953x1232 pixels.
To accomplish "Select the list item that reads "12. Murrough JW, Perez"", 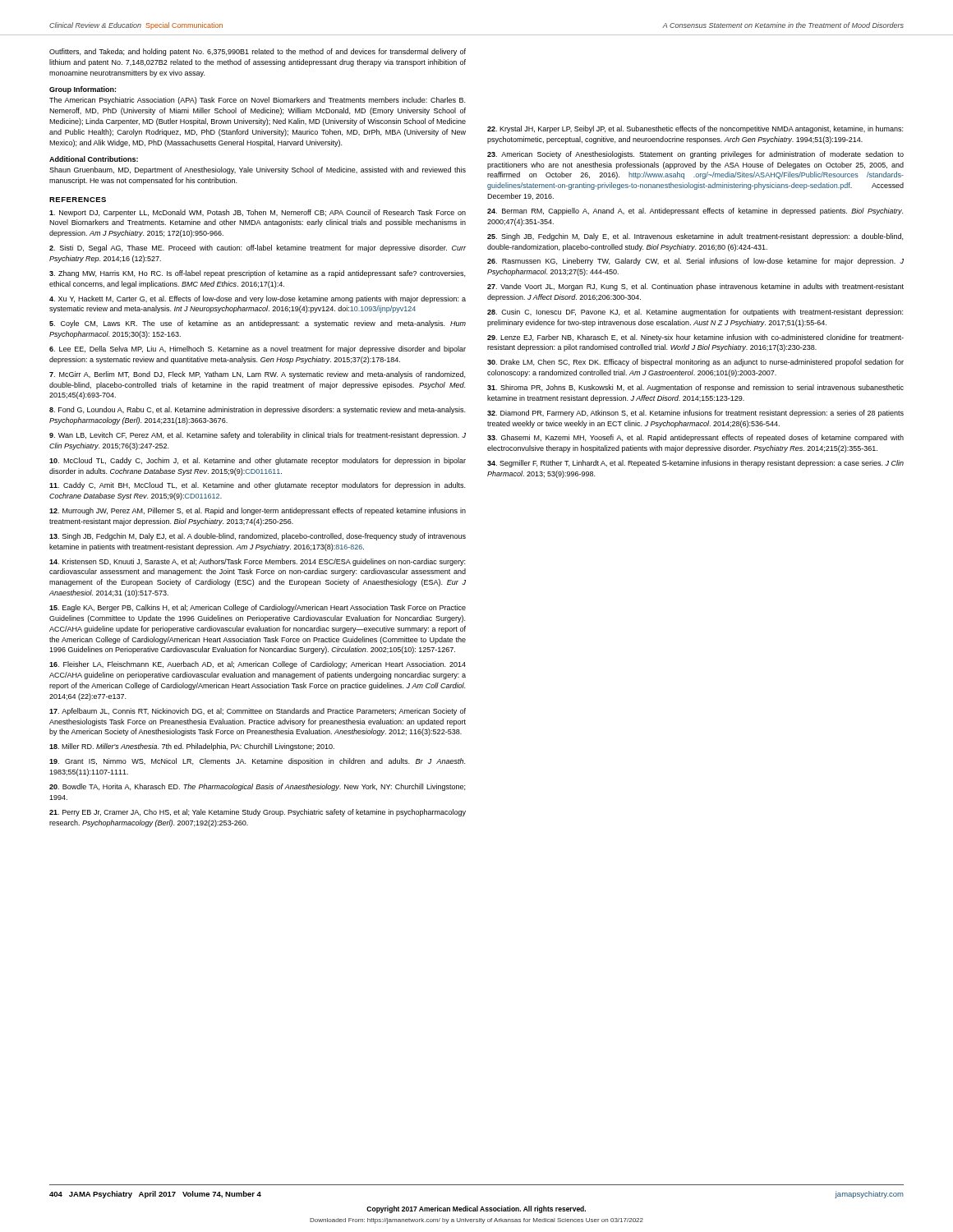I will coord(258,517).
